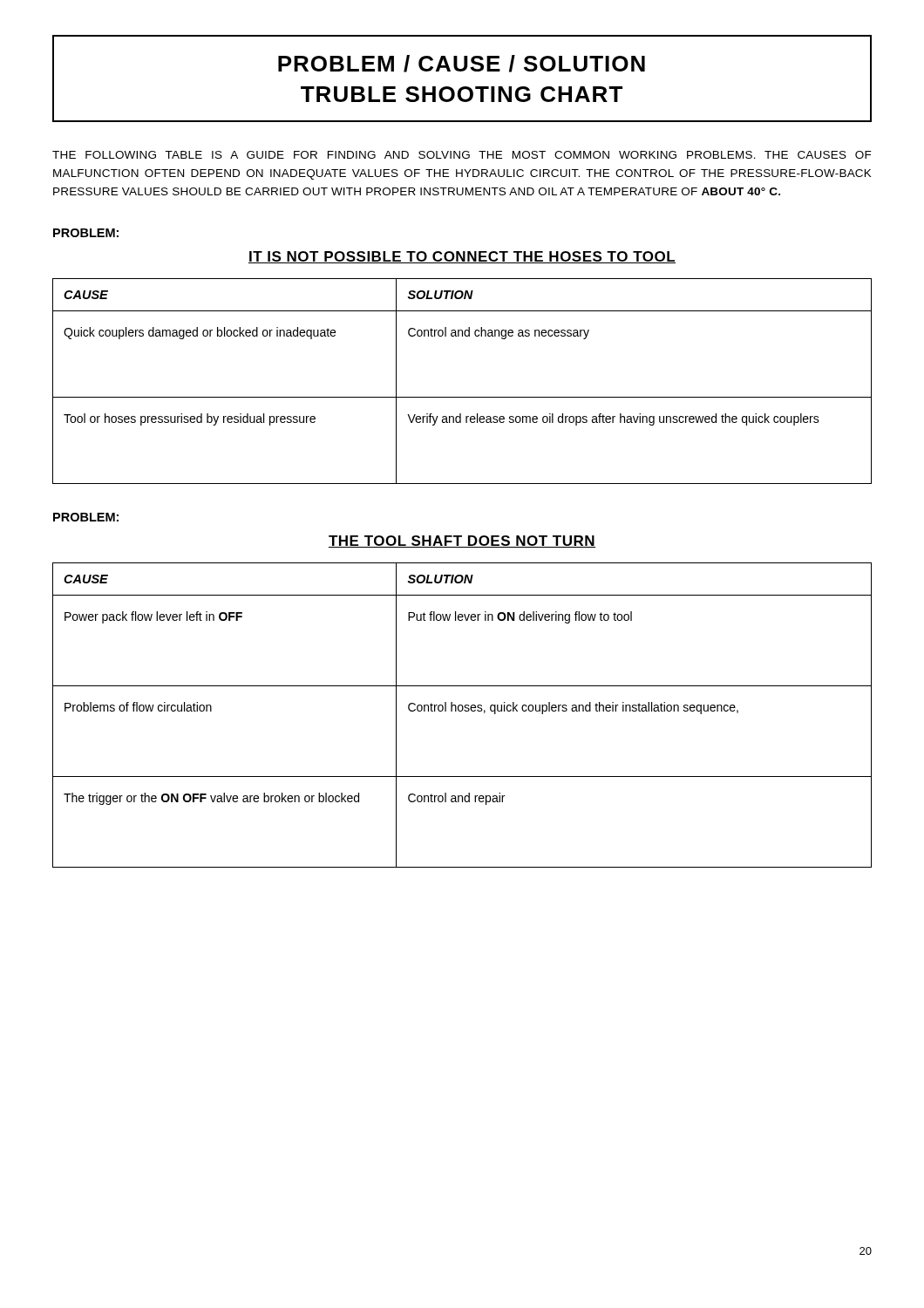Image resolution: width=924 pixels, height=1308 pixels.
Task: Select the table that reads "Power pack flow lever left"
Action: (462, 715)
